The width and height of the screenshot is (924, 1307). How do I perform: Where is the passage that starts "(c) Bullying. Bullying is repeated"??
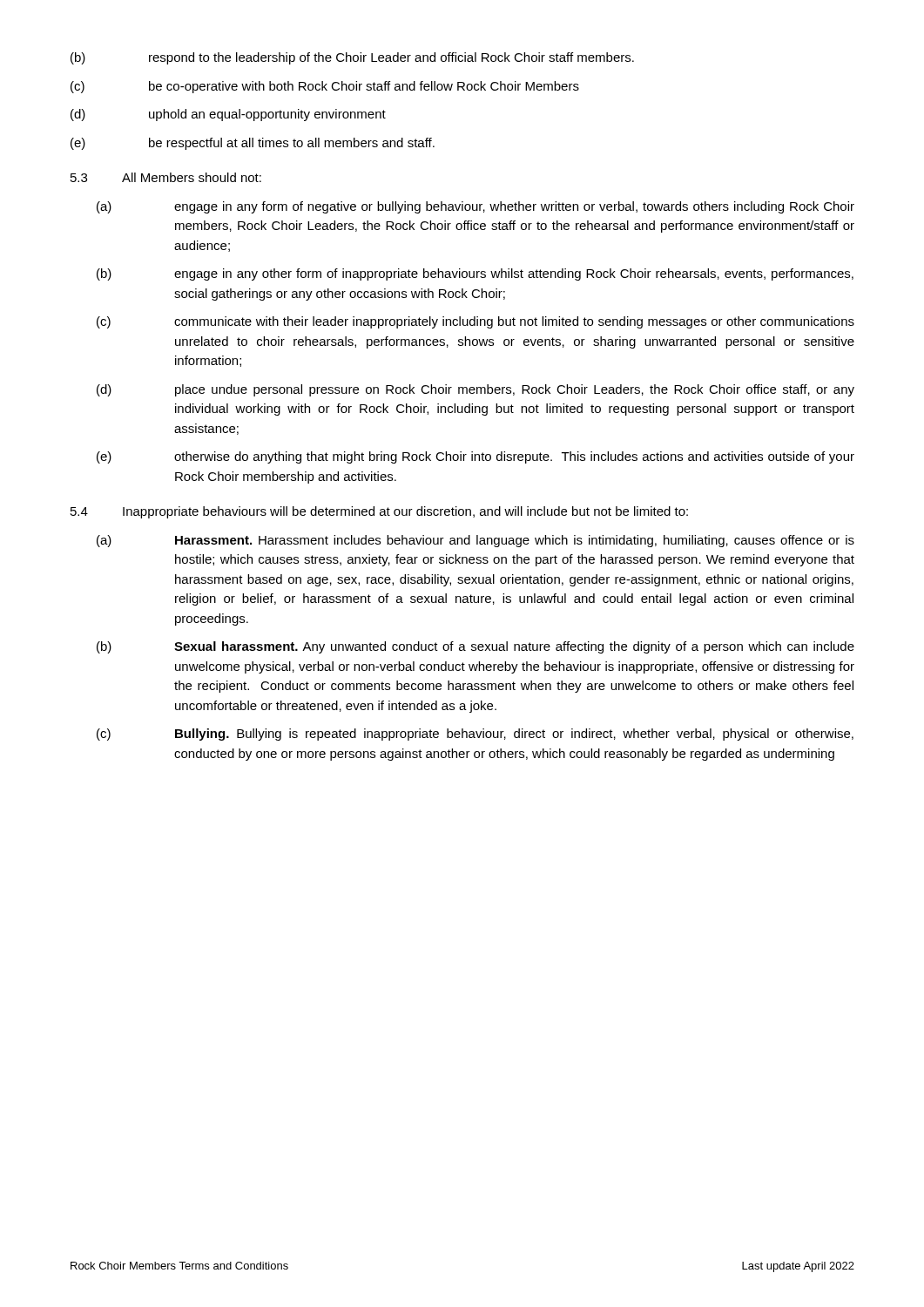pos(475,744)
